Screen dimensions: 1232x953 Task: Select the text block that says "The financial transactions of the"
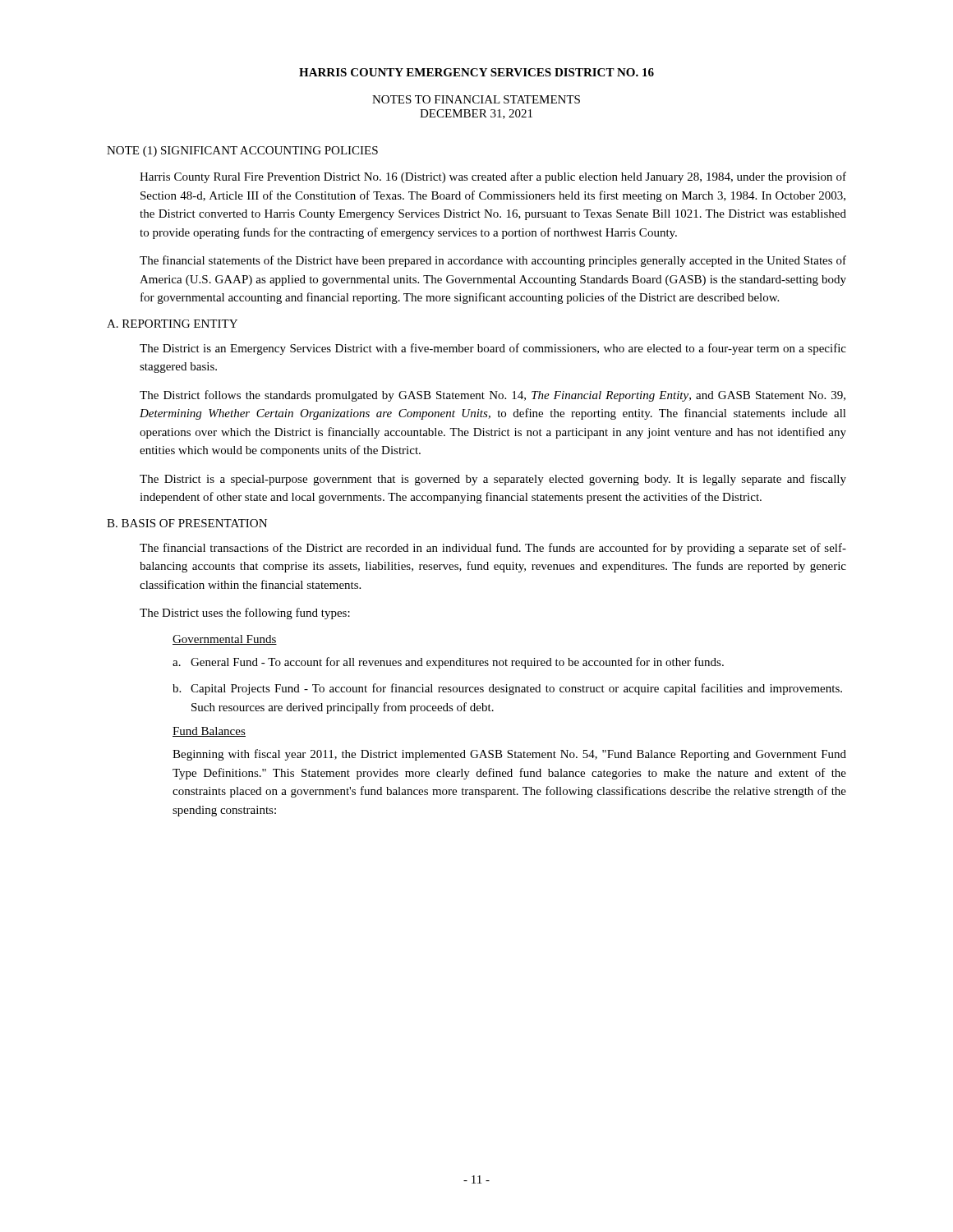click(x=493, y=566)
